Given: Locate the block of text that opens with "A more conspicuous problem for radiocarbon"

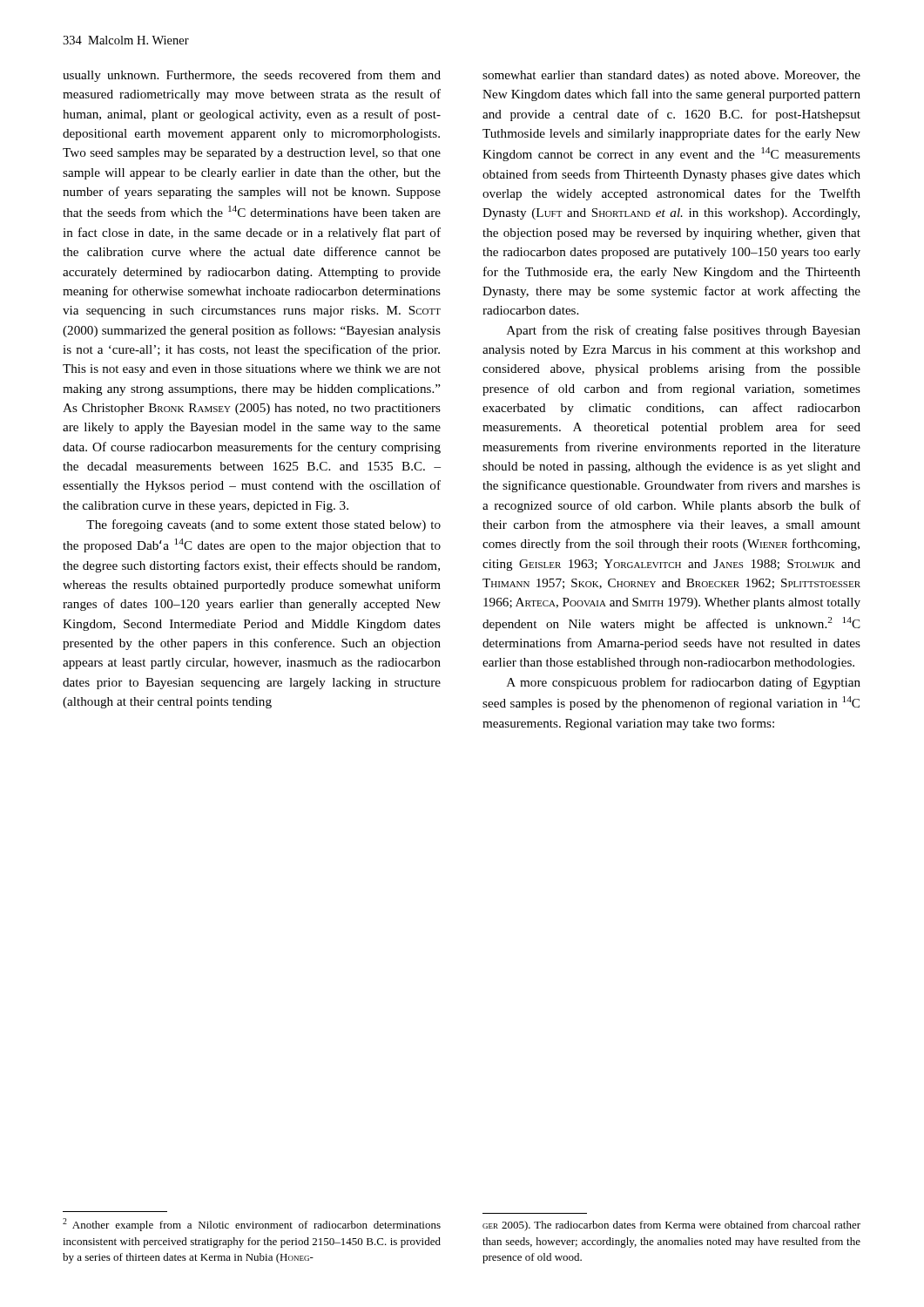Looking at the screenshot, I should (x=671, y=703).
